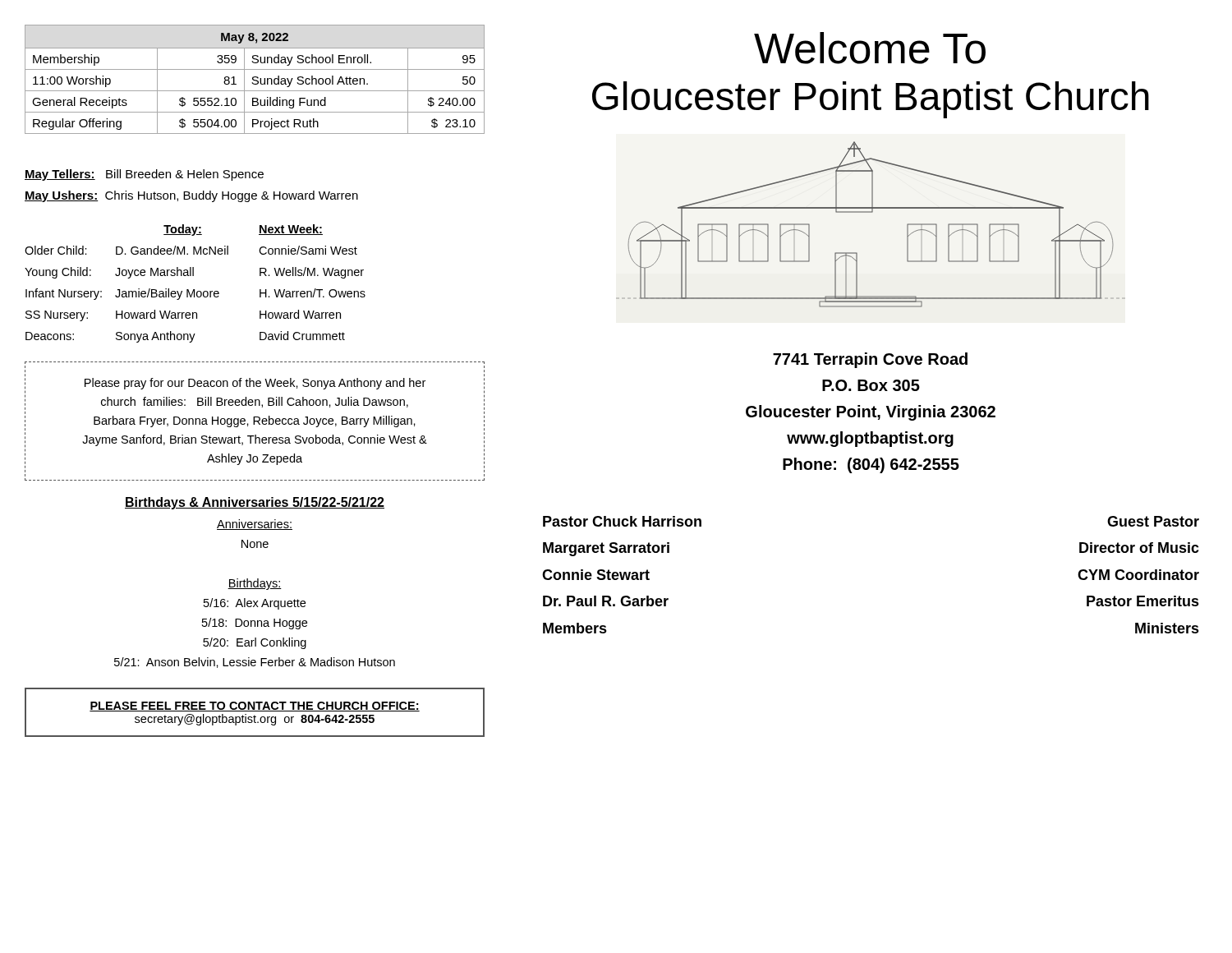This screenshot has height=953, width=1232.
Task: Locate the block starting "Birthdays & Anniversaries"
Action: pos(255,503)
